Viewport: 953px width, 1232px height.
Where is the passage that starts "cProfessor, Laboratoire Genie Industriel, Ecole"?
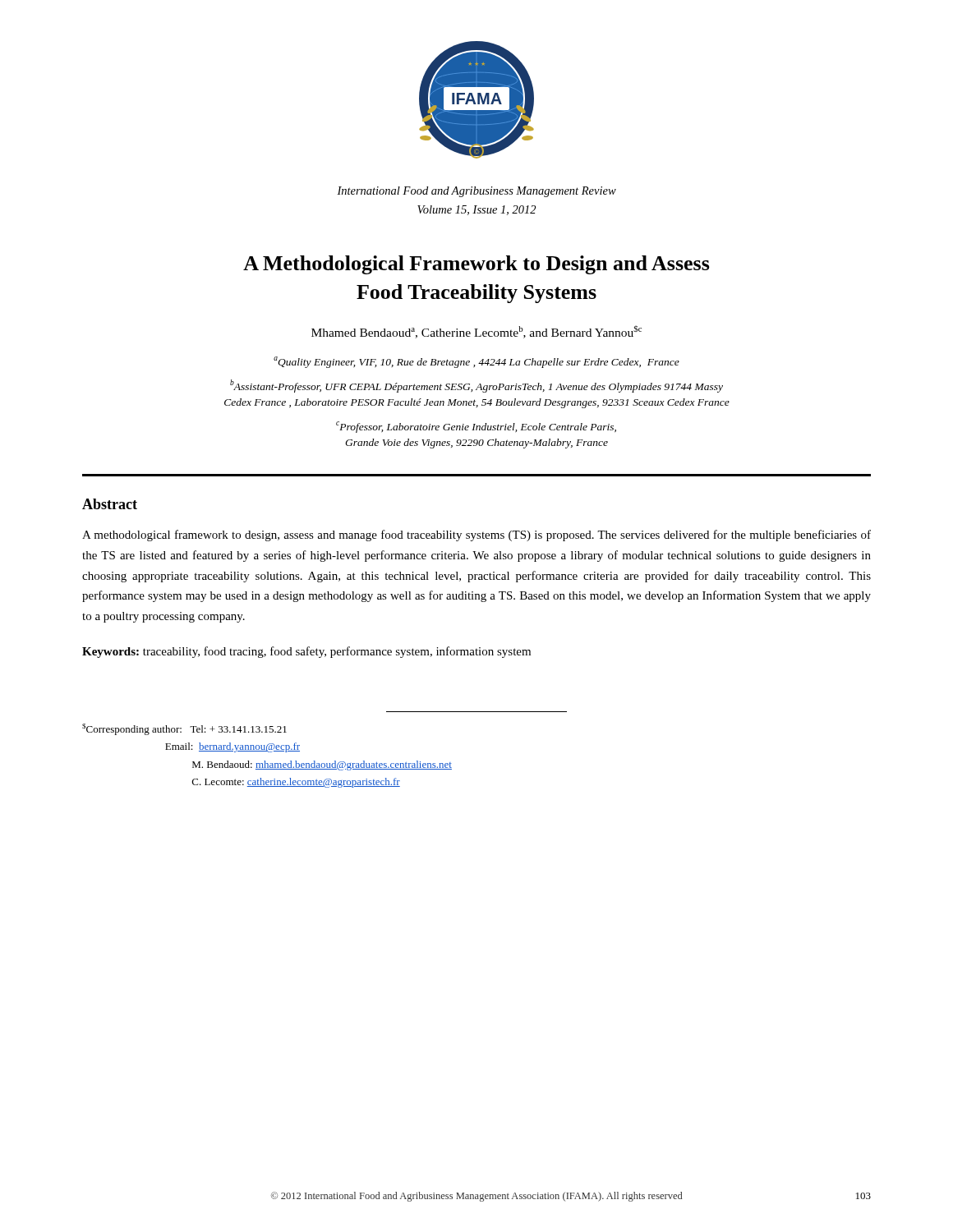coord(476,434)
